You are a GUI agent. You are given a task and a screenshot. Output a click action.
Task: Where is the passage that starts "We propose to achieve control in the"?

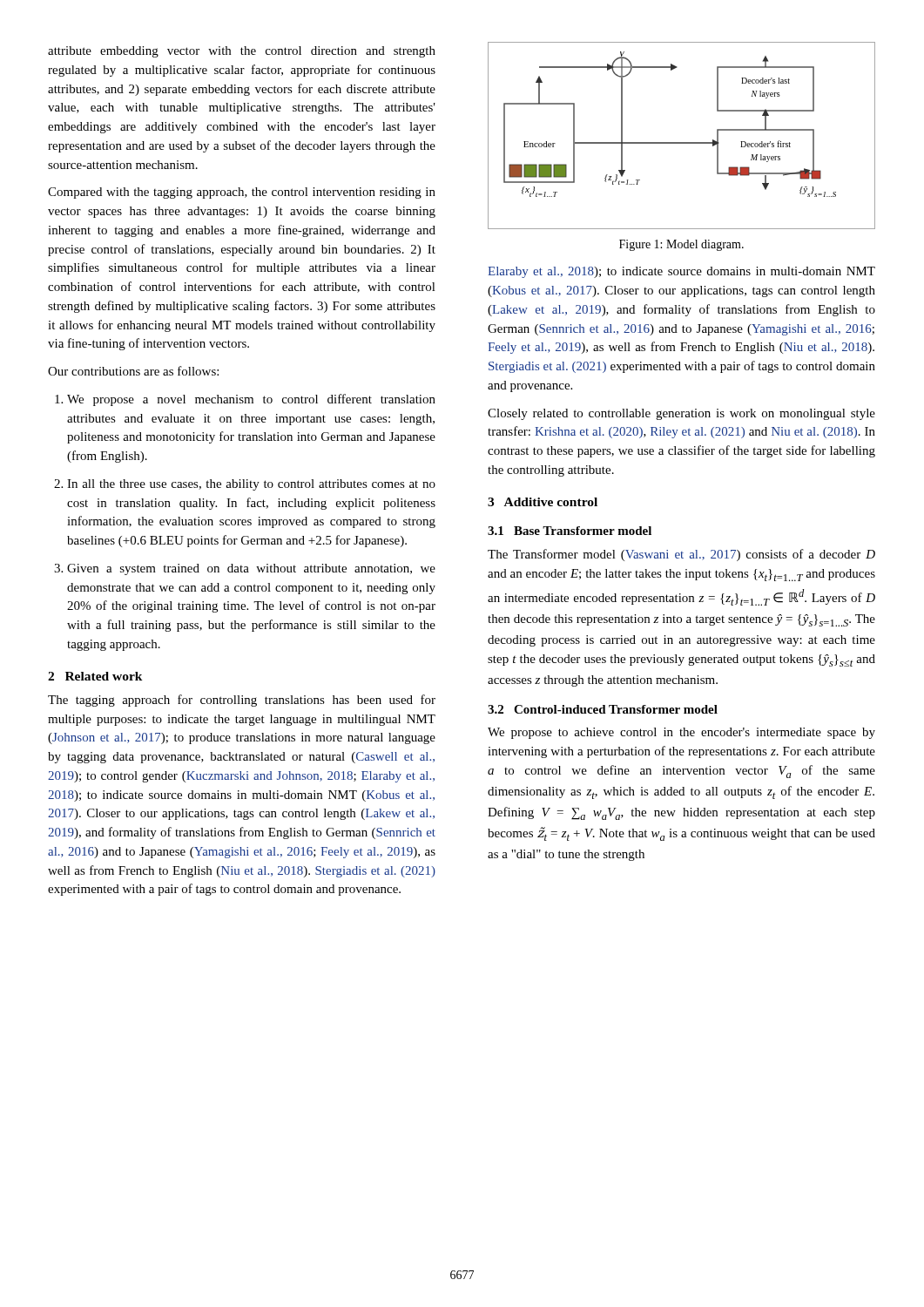[681, 794]
